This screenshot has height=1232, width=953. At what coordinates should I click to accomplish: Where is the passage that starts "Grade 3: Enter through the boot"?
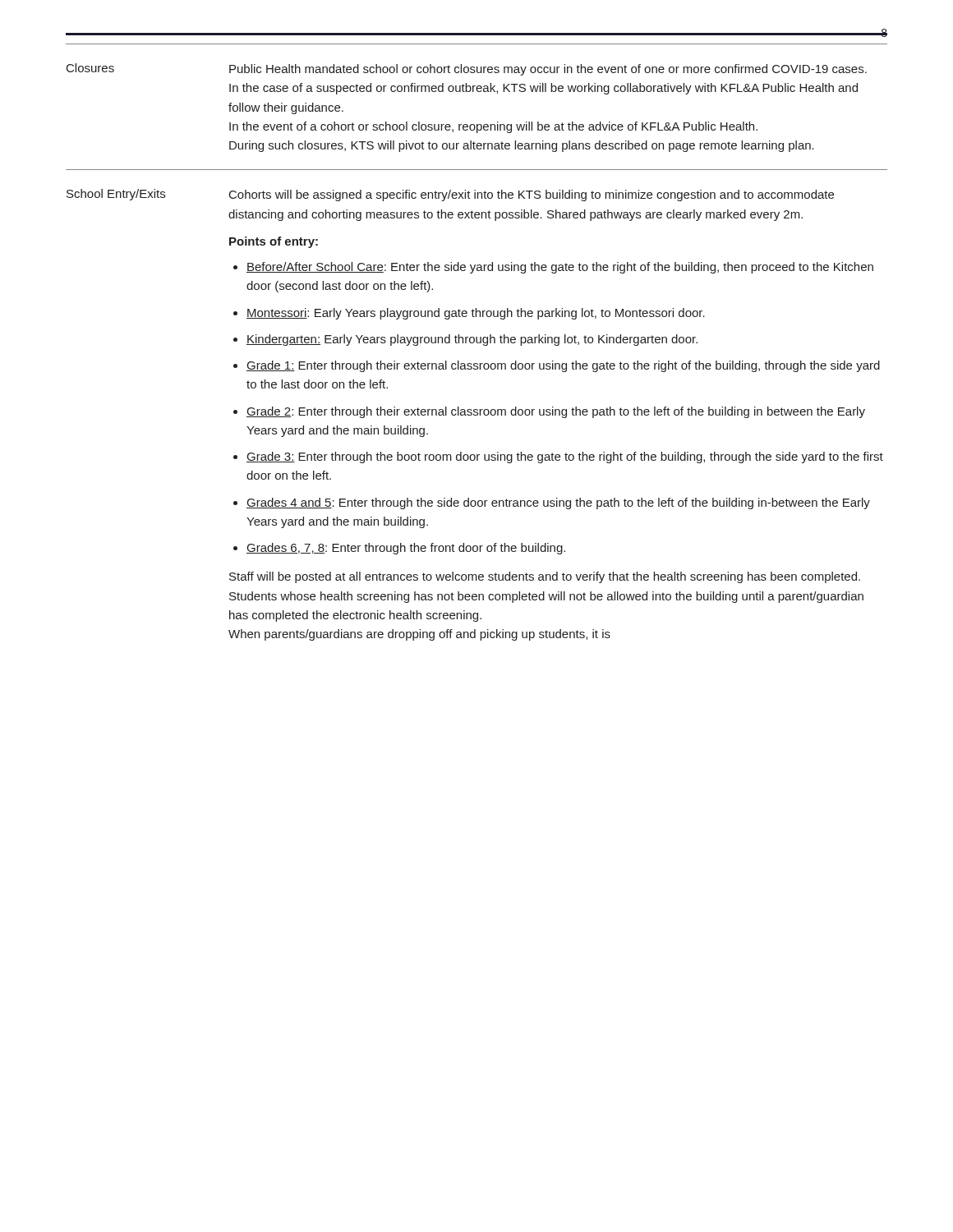click(565, 466)
